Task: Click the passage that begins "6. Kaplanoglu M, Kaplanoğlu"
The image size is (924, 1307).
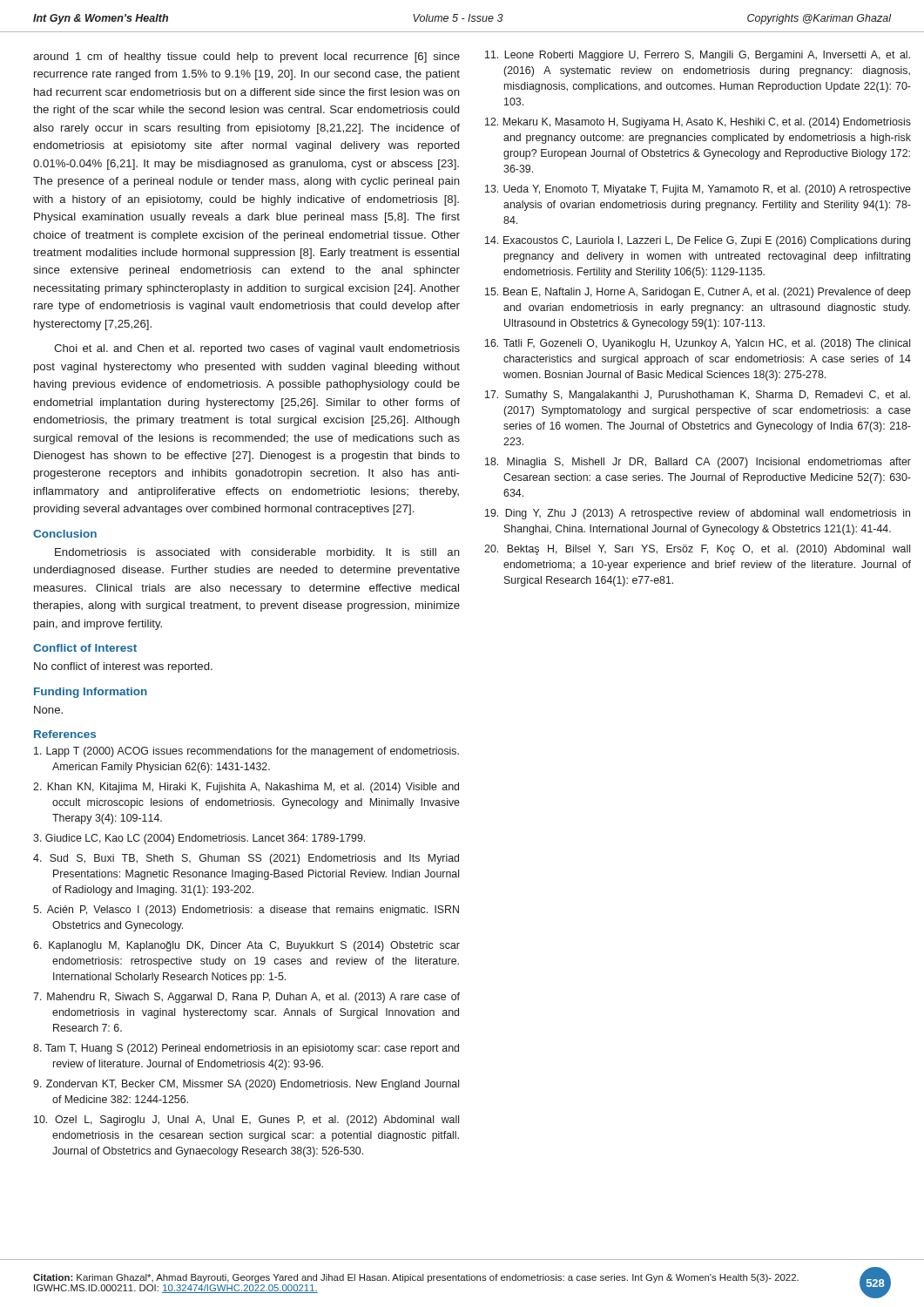Action: [246, 961]
